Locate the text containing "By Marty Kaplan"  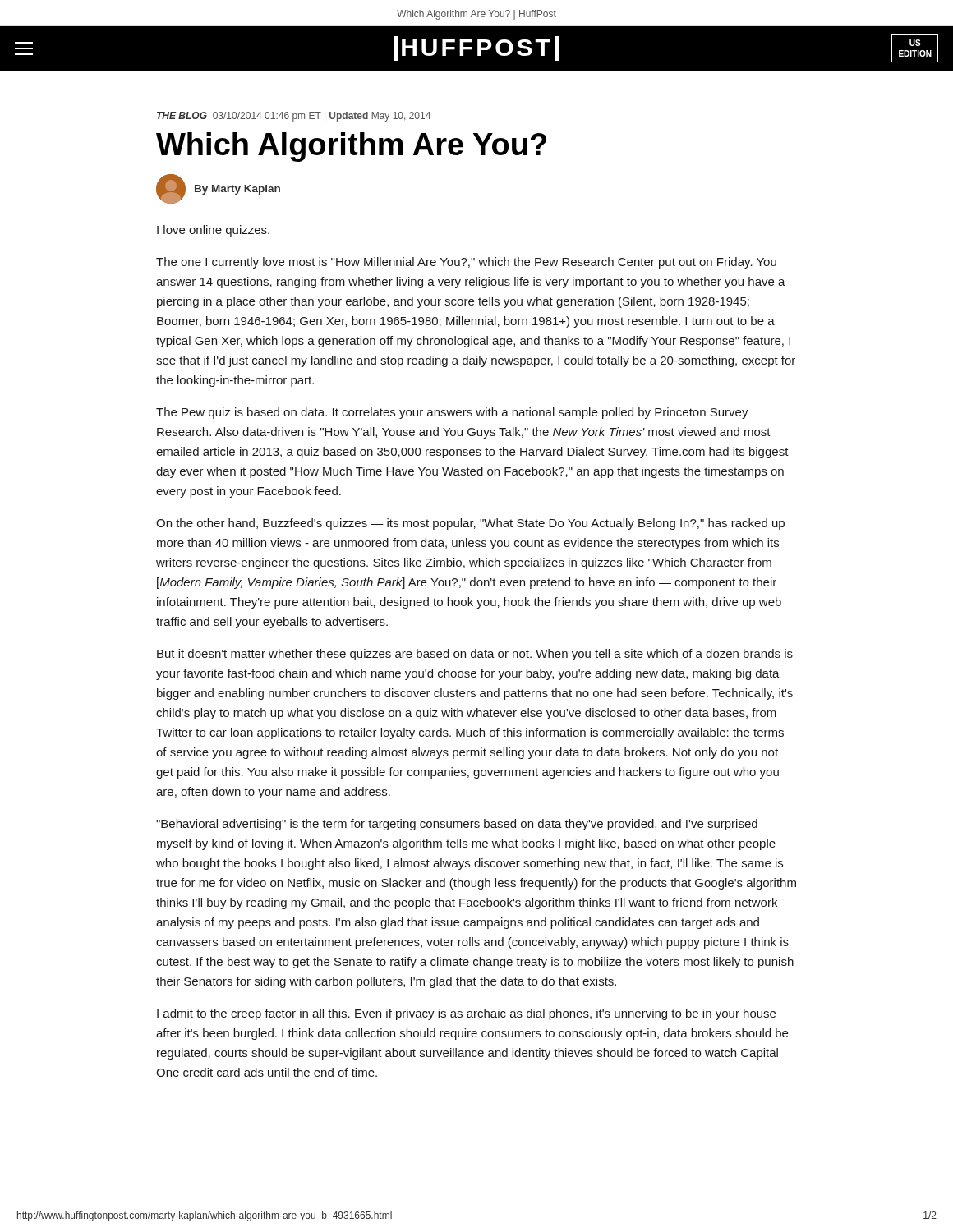coord(237,188)
